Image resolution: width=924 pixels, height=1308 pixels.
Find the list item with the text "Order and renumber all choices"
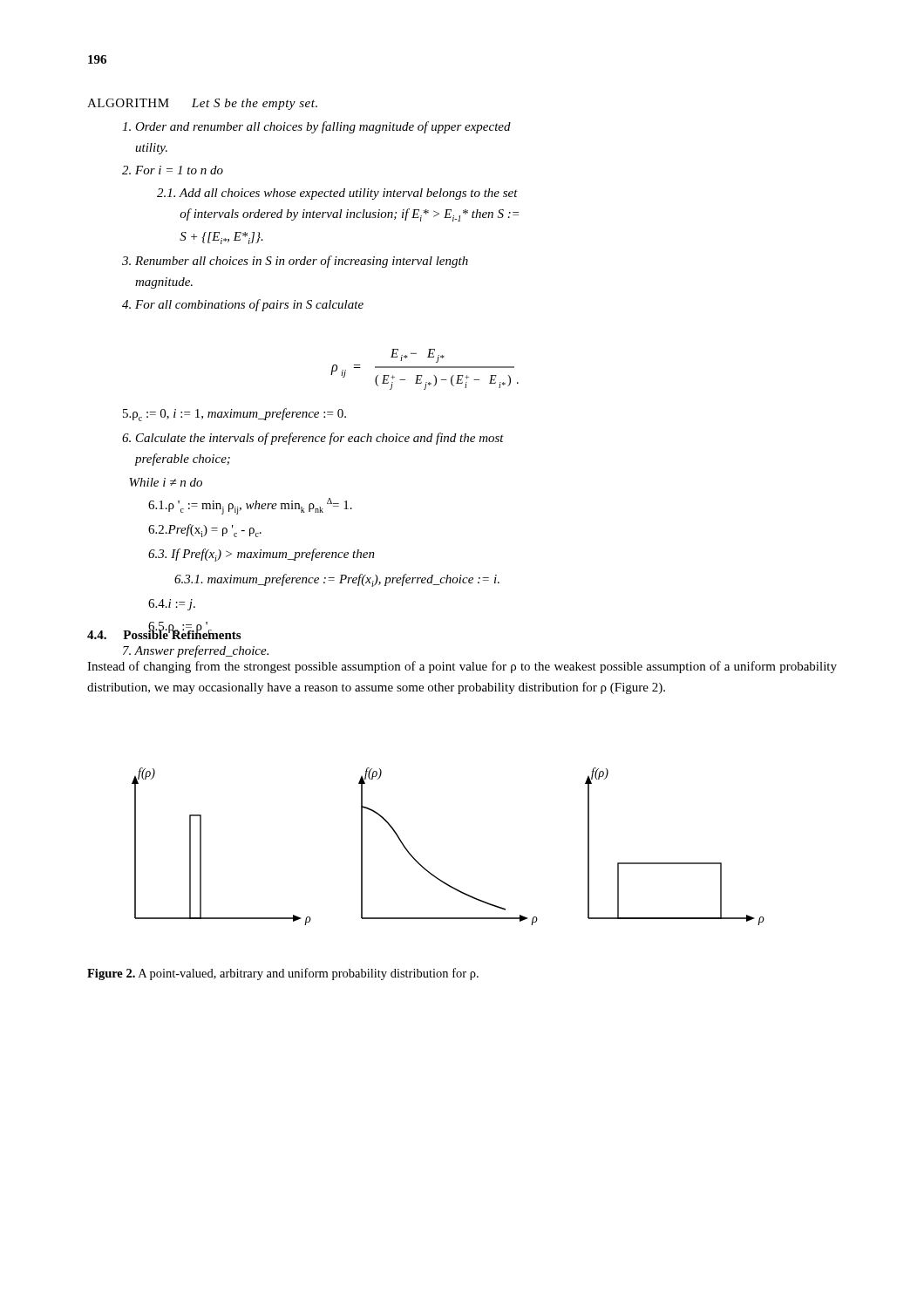pyautogui.click(x=316, y=137)
